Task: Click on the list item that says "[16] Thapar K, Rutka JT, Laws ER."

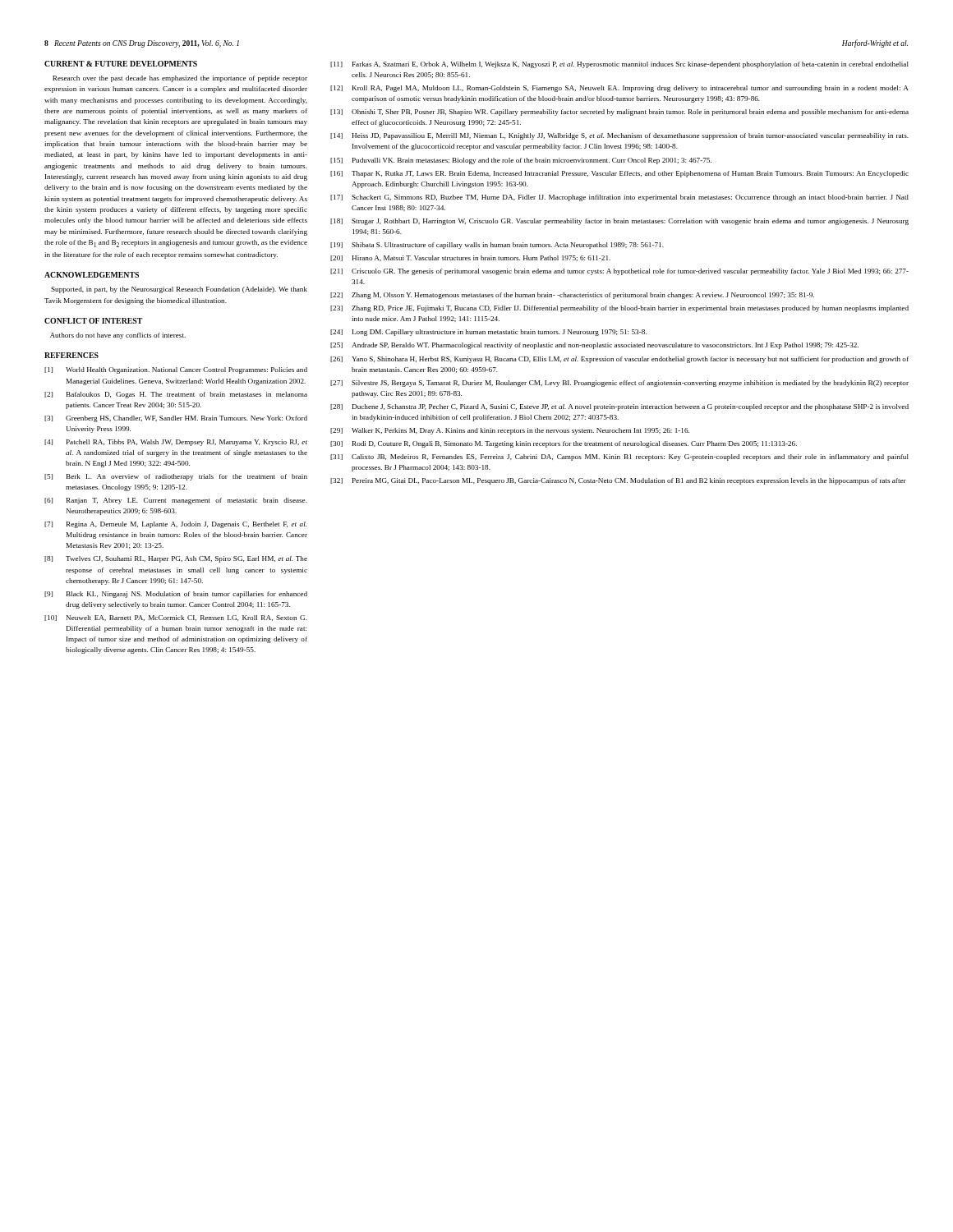Action: 619,179
